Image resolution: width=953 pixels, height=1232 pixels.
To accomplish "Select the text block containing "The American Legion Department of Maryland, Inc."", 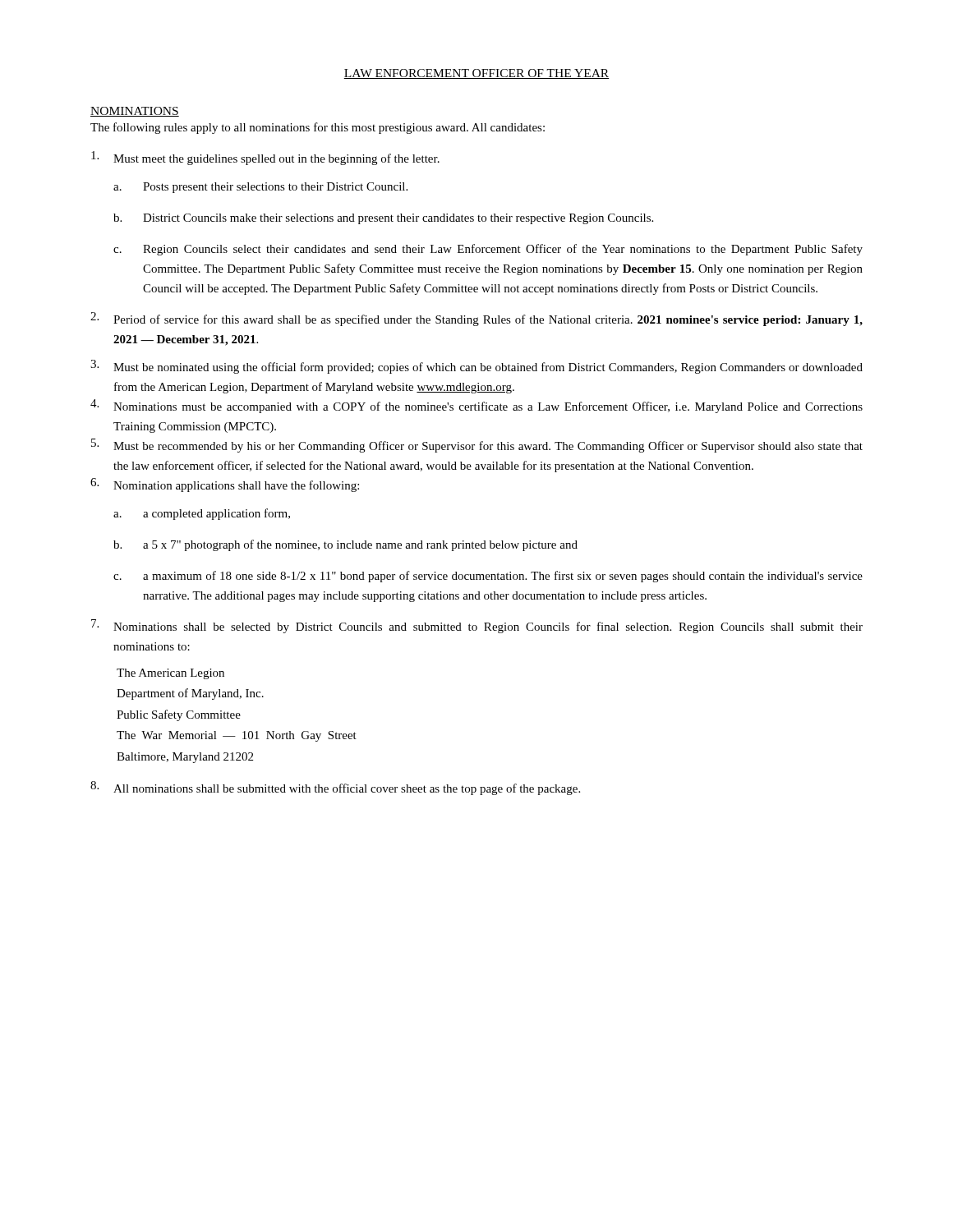I will tap(237, 714).
